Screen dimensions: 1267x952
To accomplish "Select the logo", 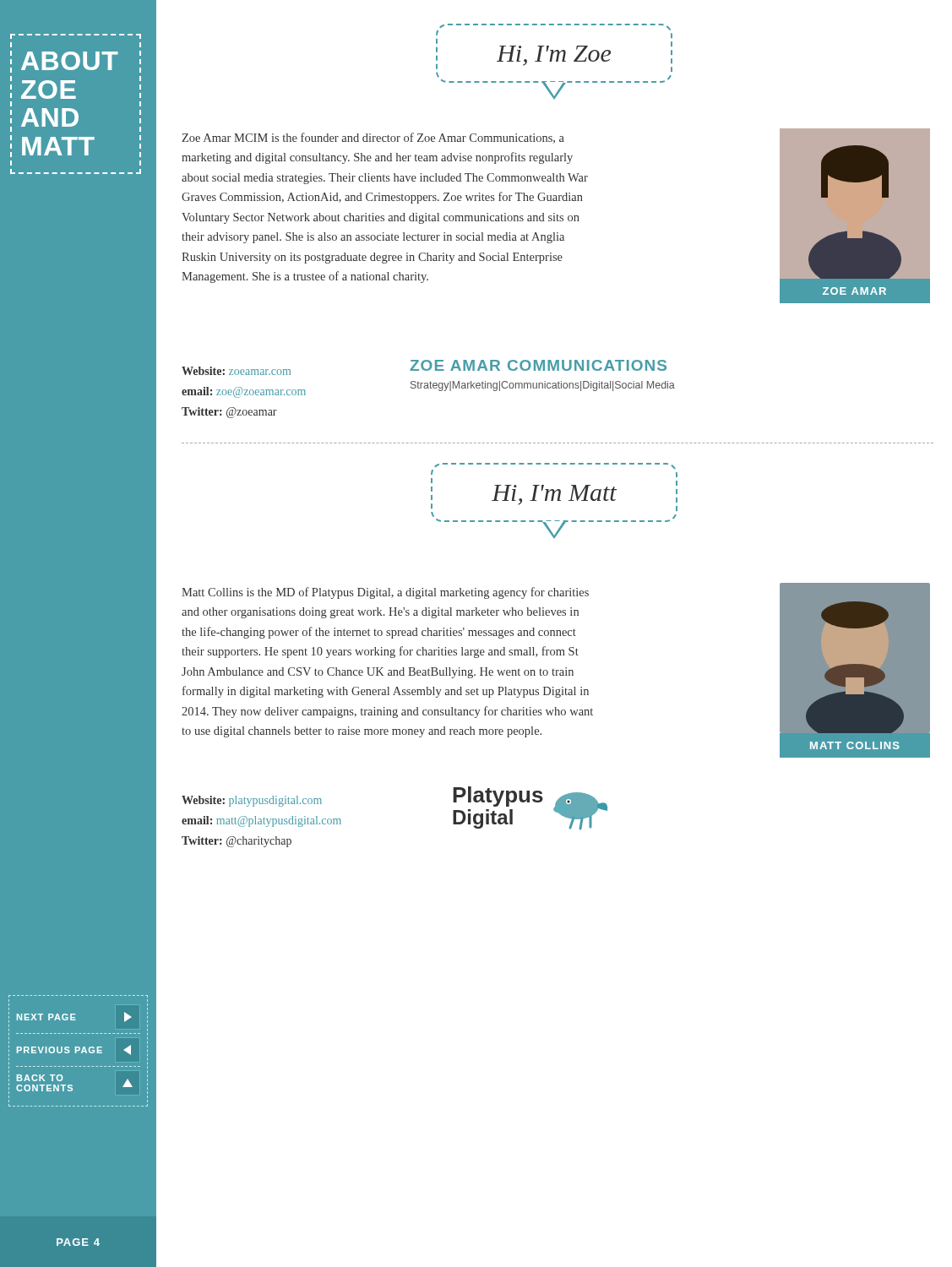I will click(x=531, y=806).
